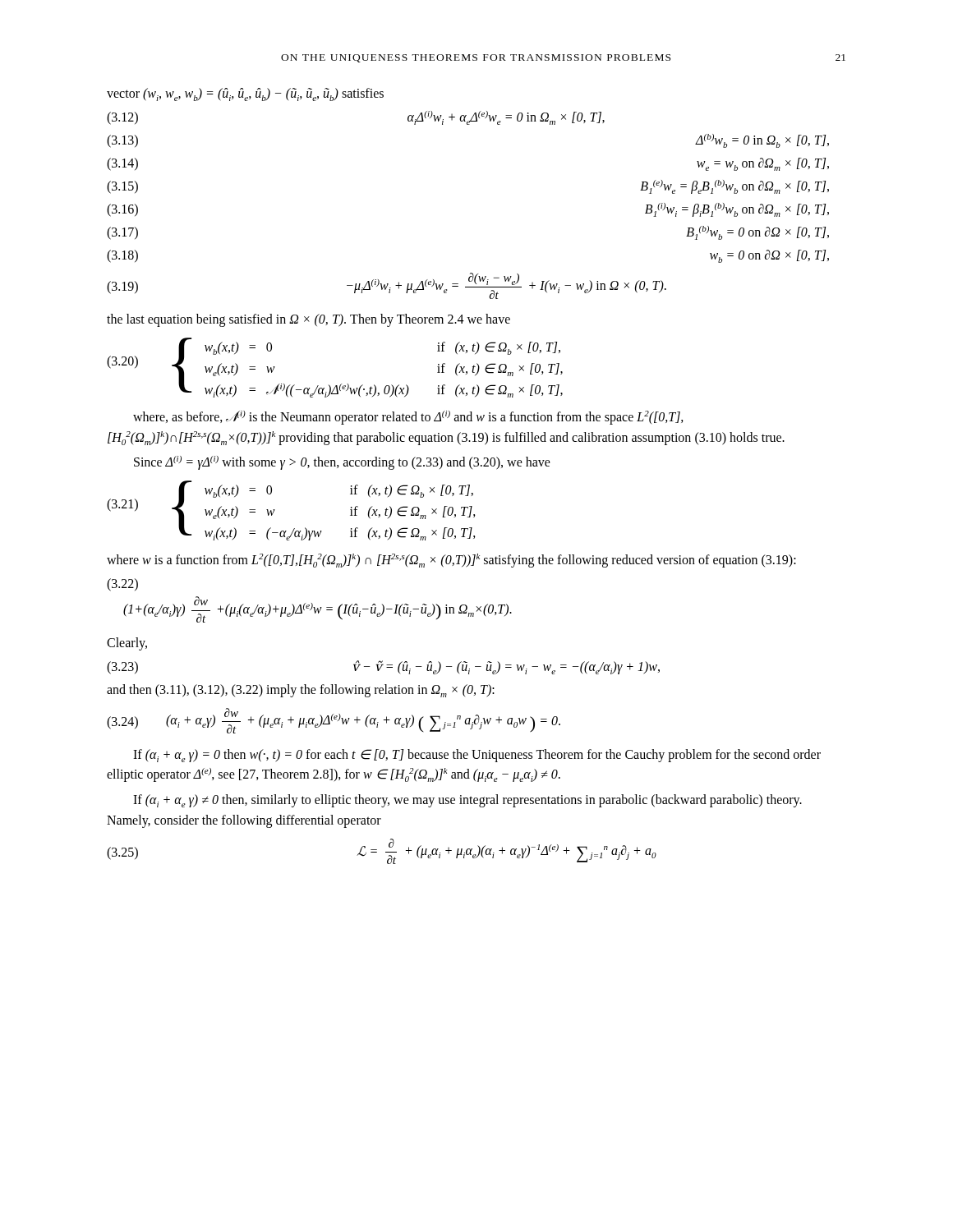Point to the block starting "the last equation being"
Viewport: 953px width, 1232px height.
pyautogui.click(x=309, y=319)
